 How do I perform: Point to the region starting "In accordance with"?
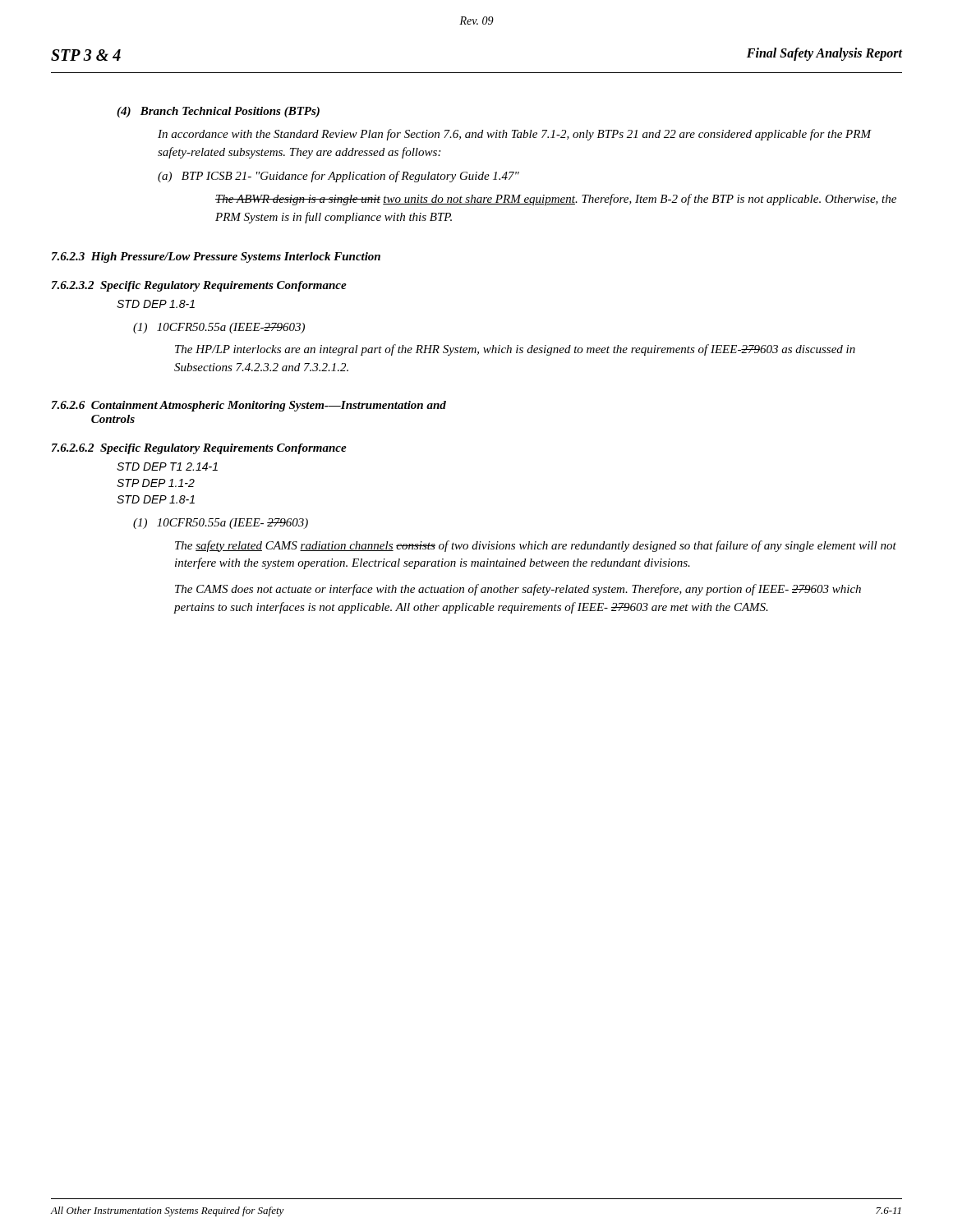[530, 143]
